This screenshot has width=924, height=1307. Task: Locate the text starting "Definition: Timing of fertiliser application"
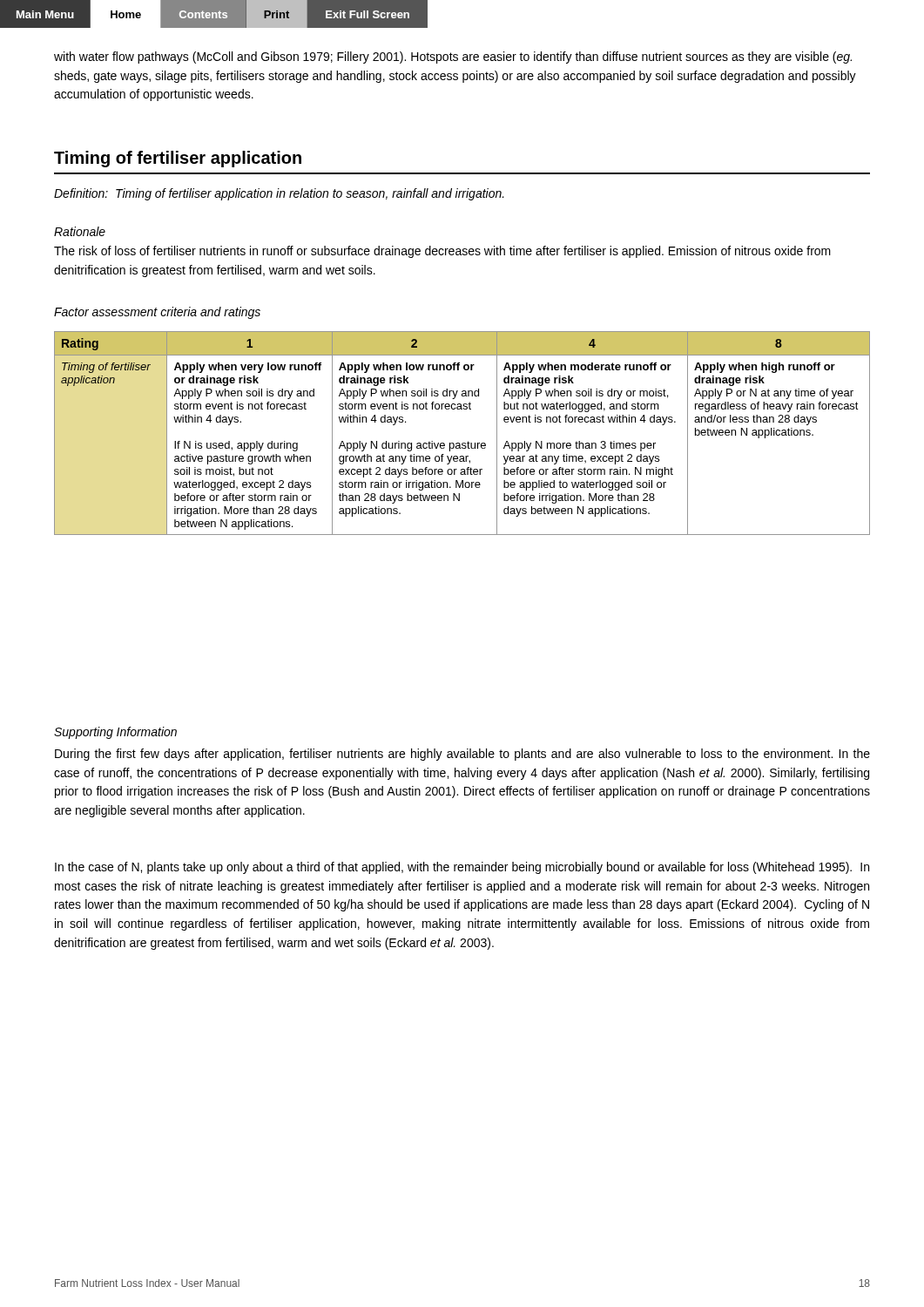(280, 193)
